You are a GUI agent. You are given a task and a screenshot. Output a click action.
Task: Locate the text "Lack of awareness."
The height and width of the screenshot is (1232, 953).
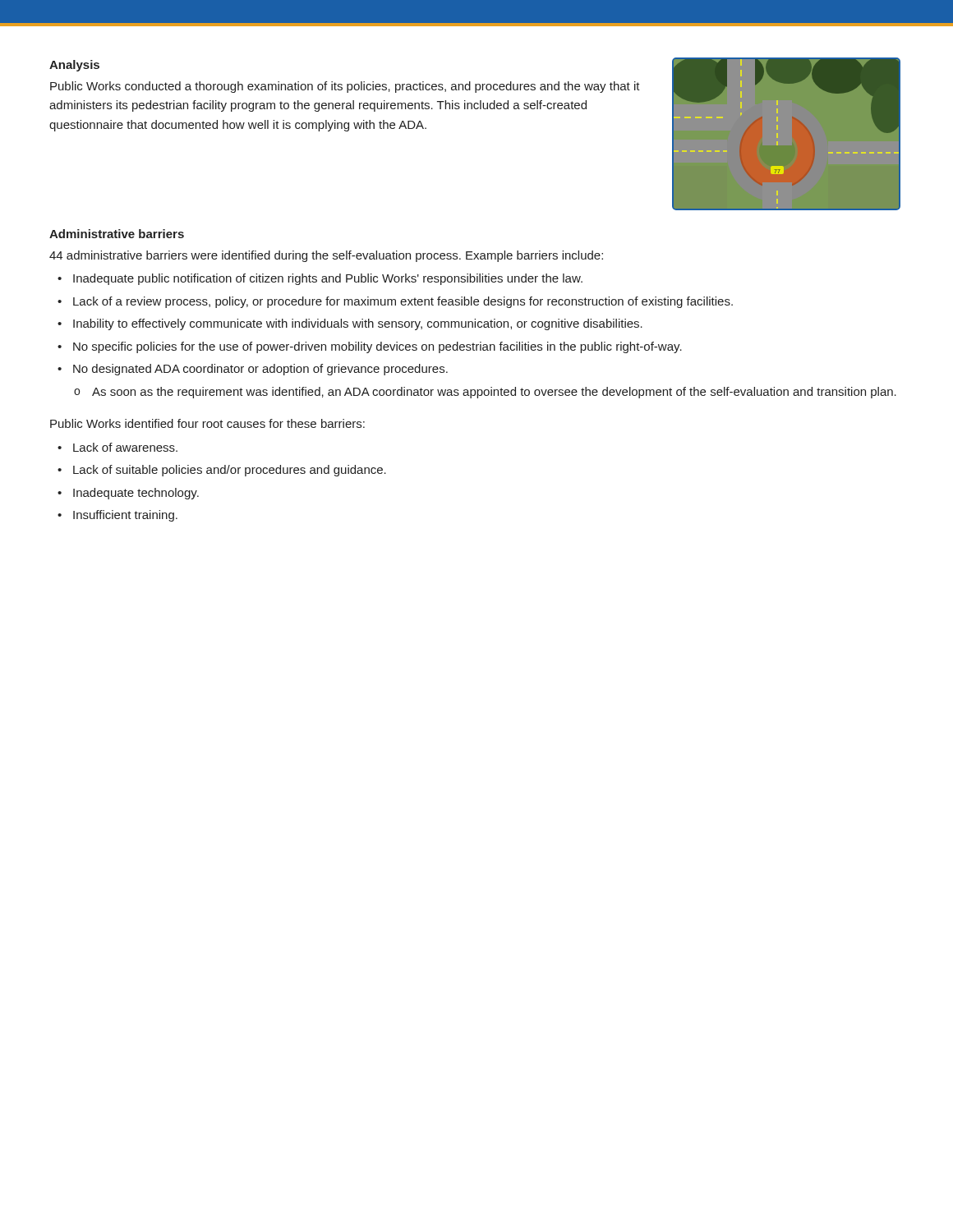pos(125,447)
